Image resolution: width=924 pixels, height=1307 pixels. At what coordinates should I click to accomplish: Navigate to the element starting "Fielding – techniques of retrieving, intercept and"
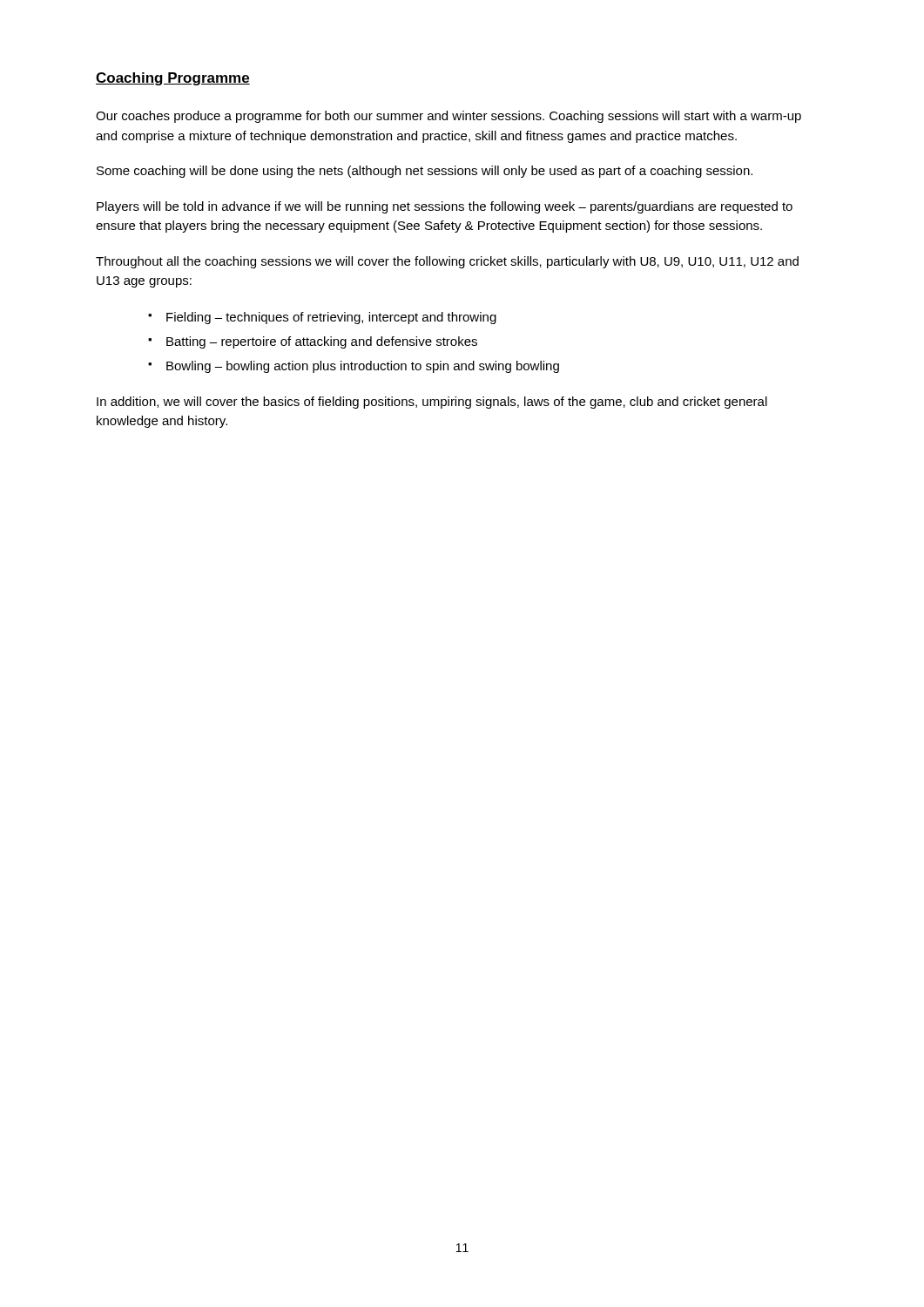[x=331, y=316]
